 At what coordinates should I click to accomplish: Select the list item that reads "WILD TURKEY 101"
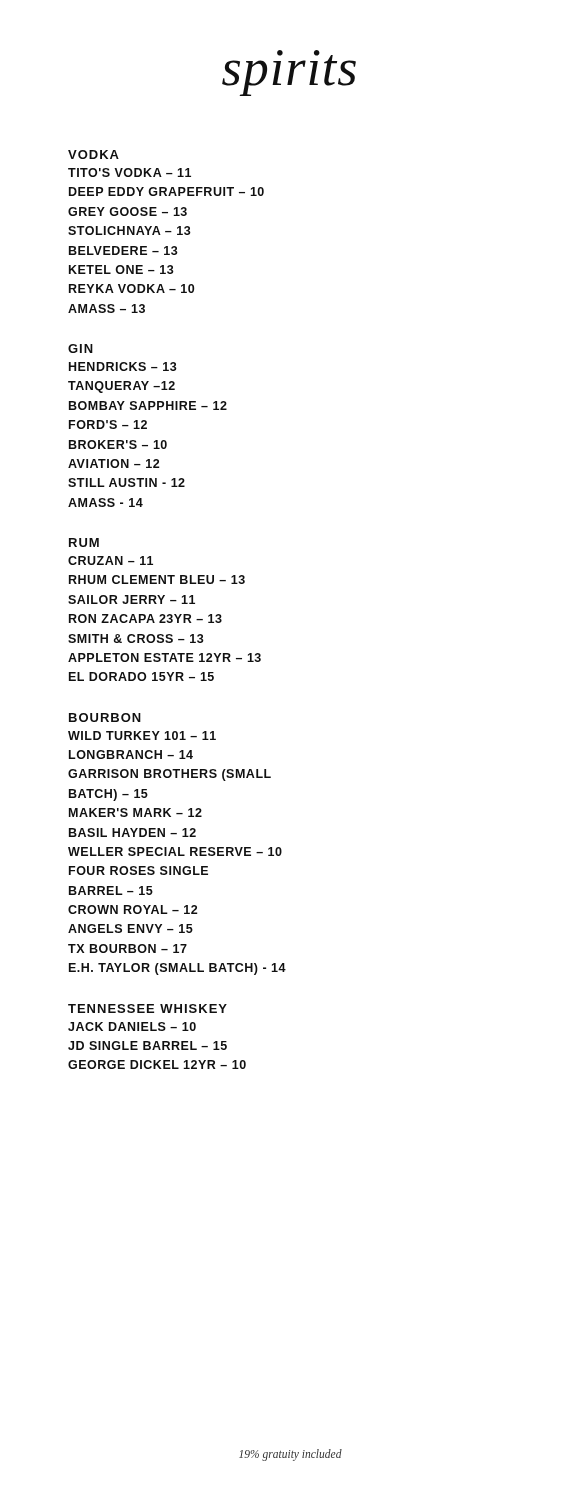pos(142,736)
